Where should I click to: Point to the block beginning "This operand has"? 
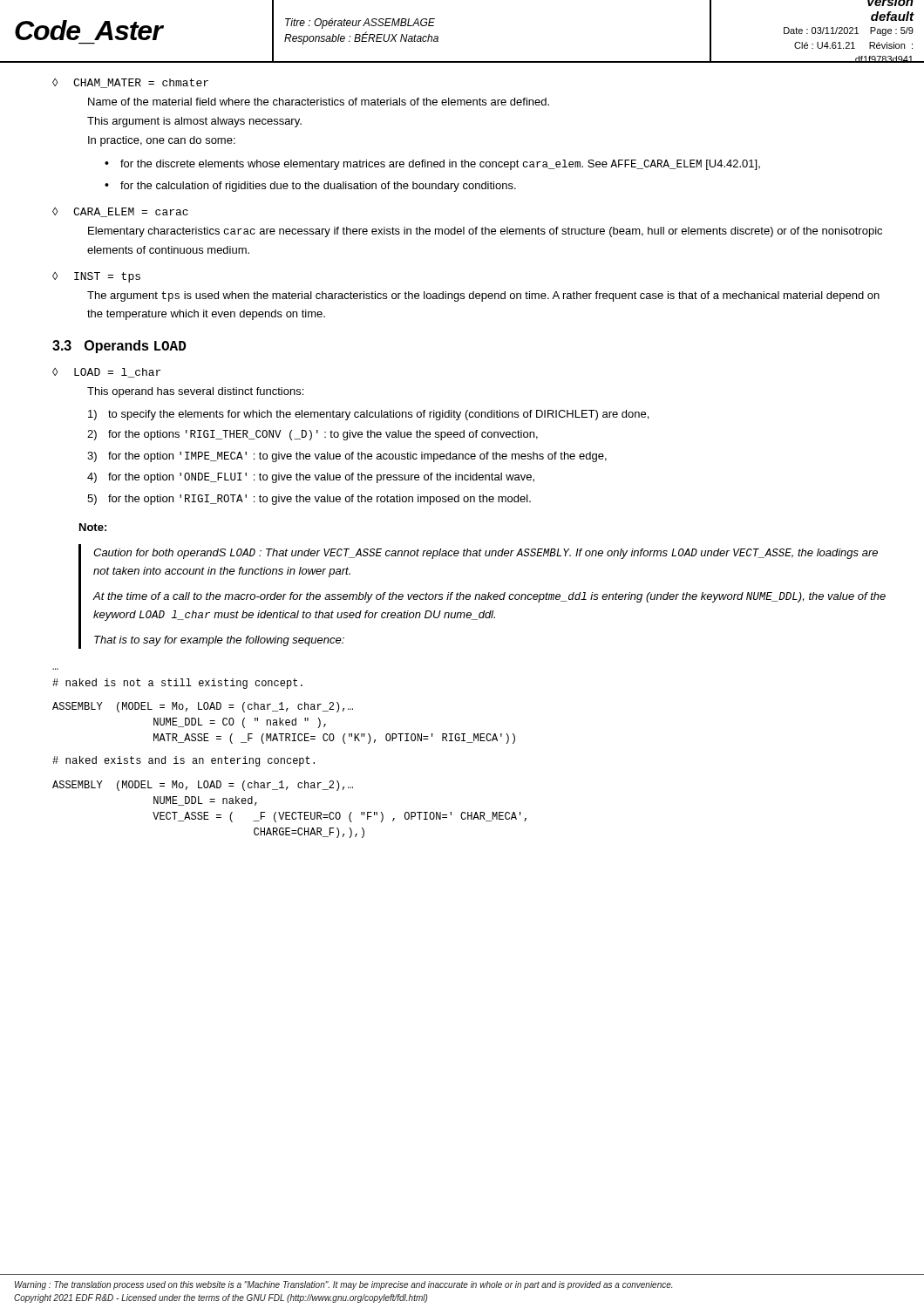tap(196, 391)
